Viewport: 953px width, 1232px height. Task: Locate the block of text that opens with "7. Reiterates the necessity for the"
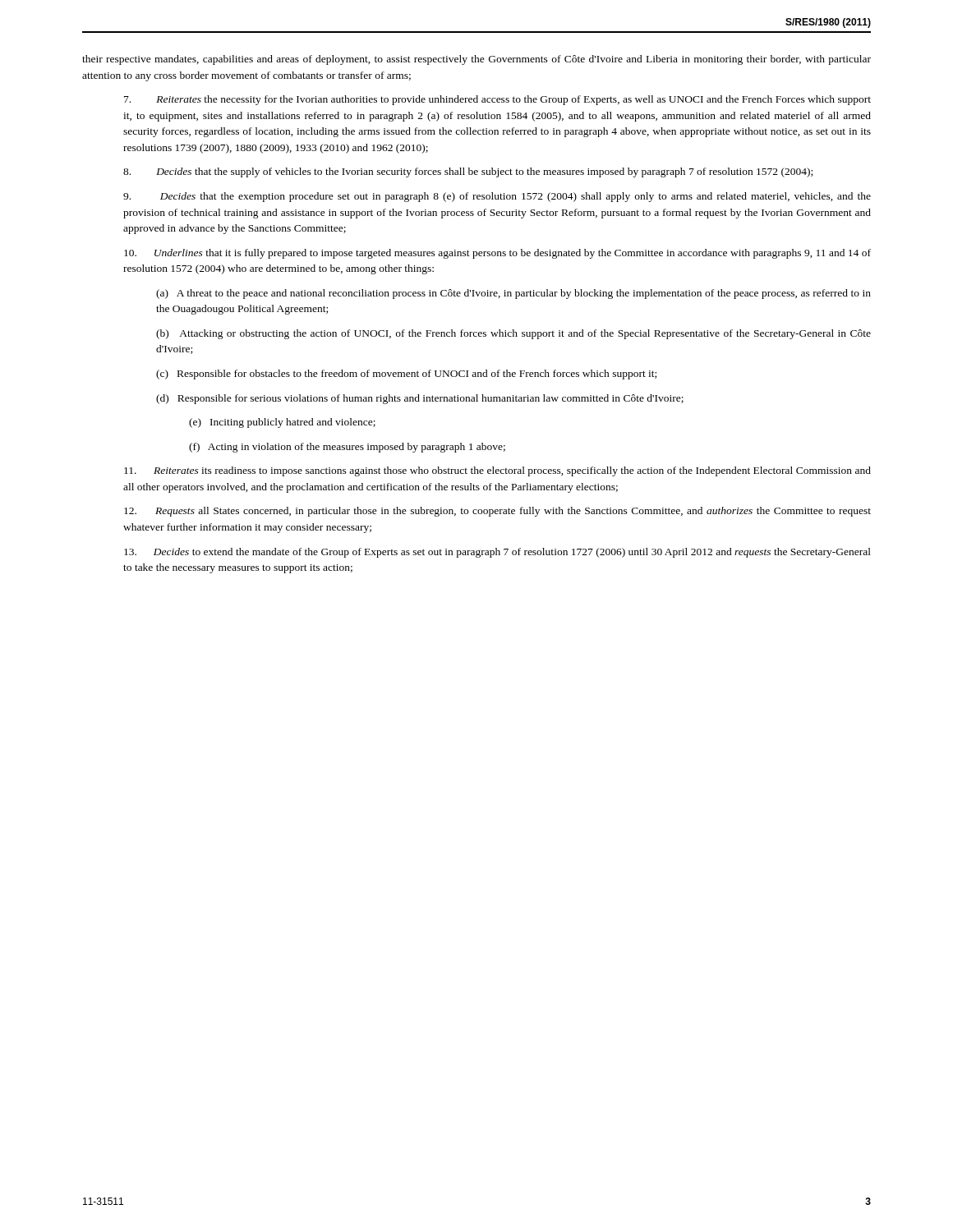coord(497,122)
